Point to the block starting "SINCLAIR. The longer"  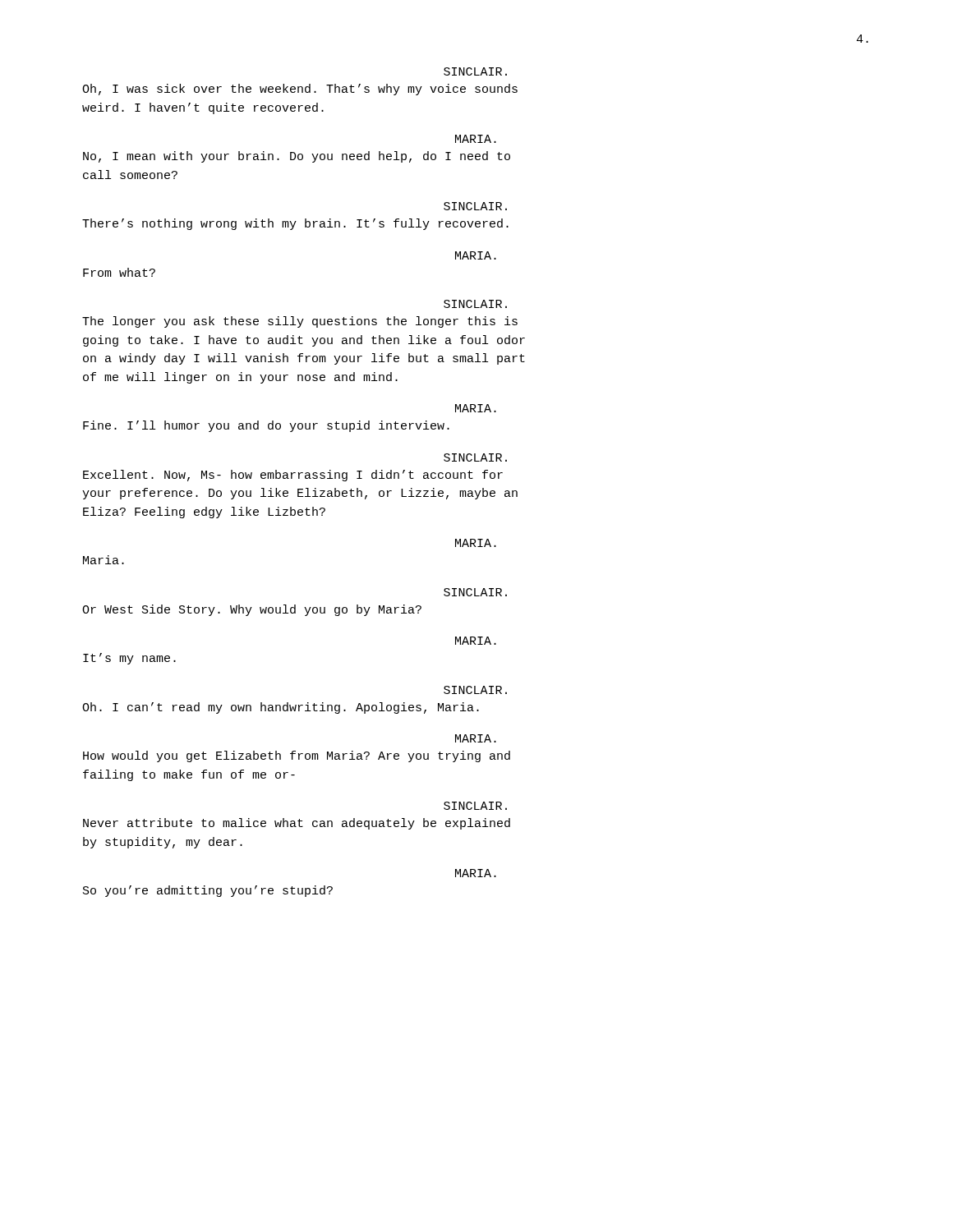[476, 343]
